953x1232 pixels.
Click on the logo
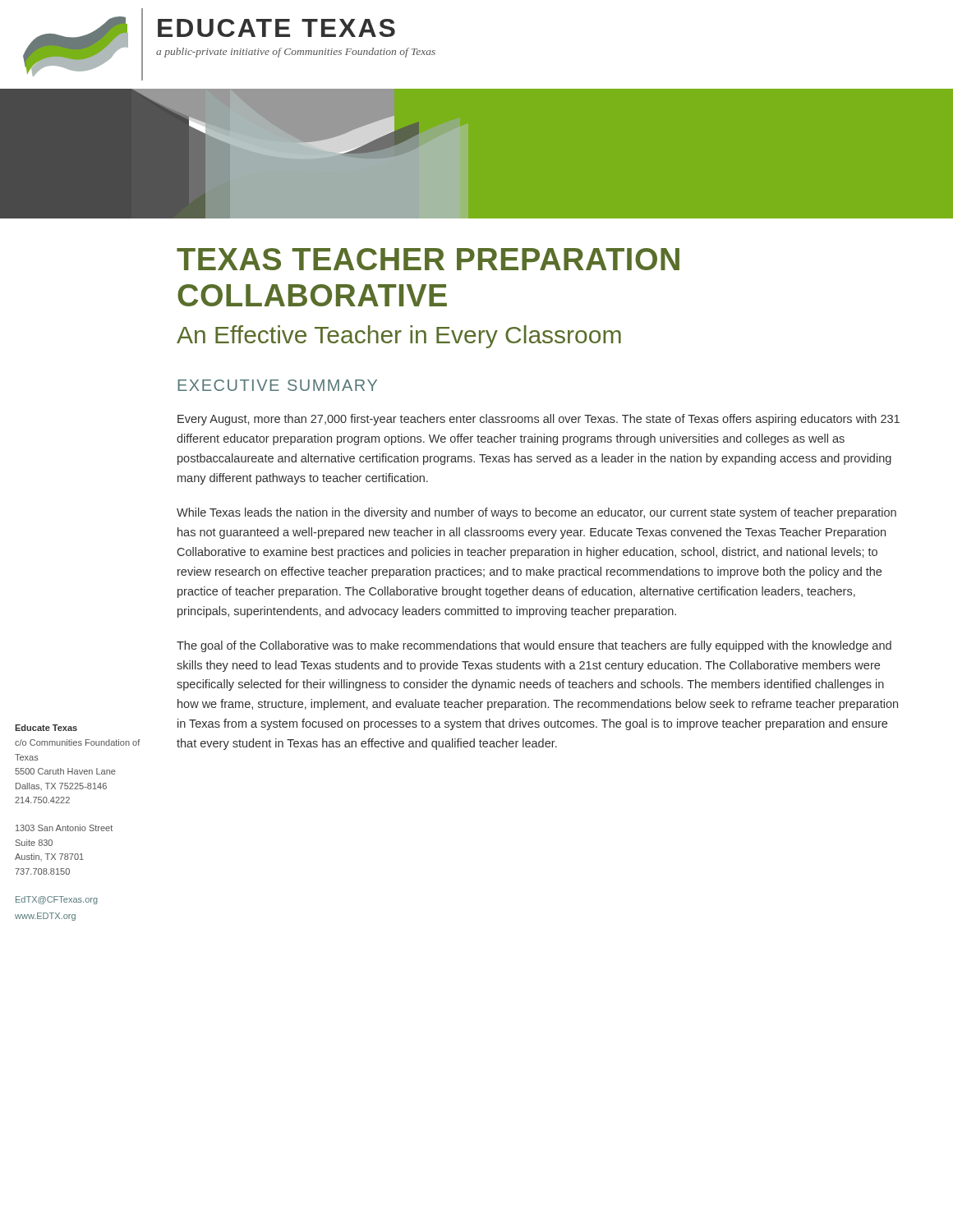point(74,45)
